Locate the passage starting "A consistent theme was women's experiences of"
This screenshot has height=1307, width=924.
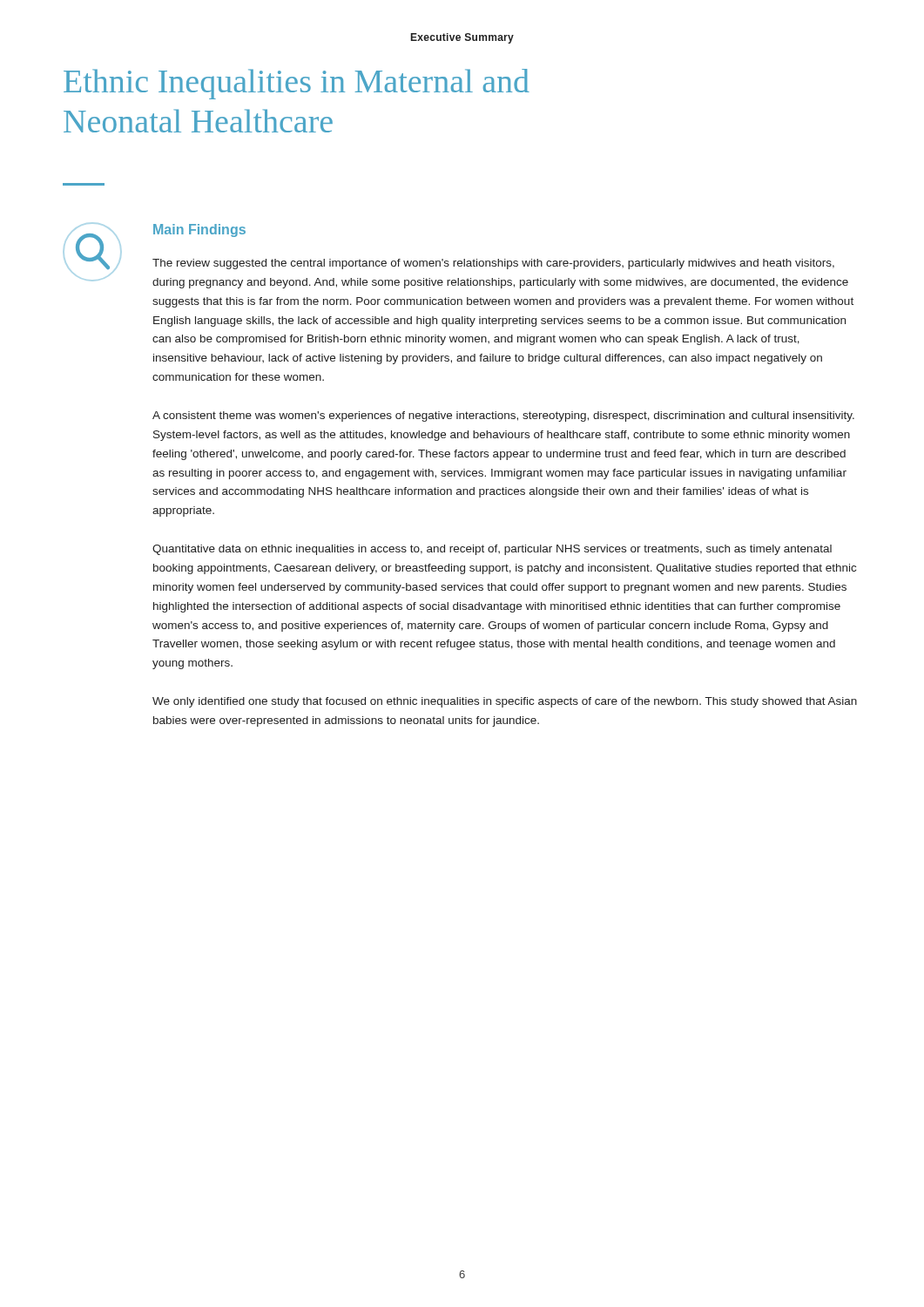[x=504, y=463]
